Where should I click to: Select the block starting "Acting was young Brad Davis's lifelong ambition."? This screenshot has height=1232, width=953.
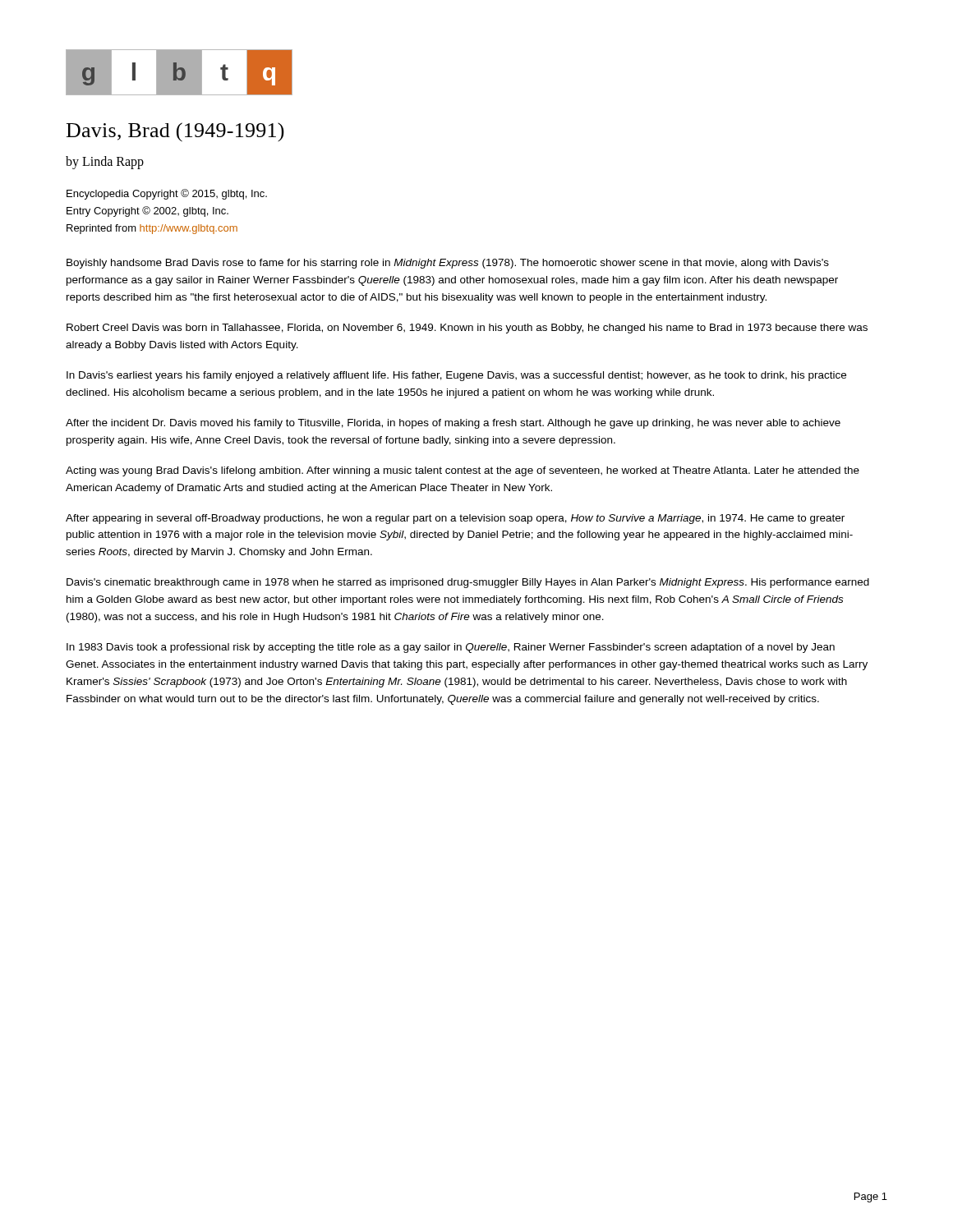click(463, 479)
